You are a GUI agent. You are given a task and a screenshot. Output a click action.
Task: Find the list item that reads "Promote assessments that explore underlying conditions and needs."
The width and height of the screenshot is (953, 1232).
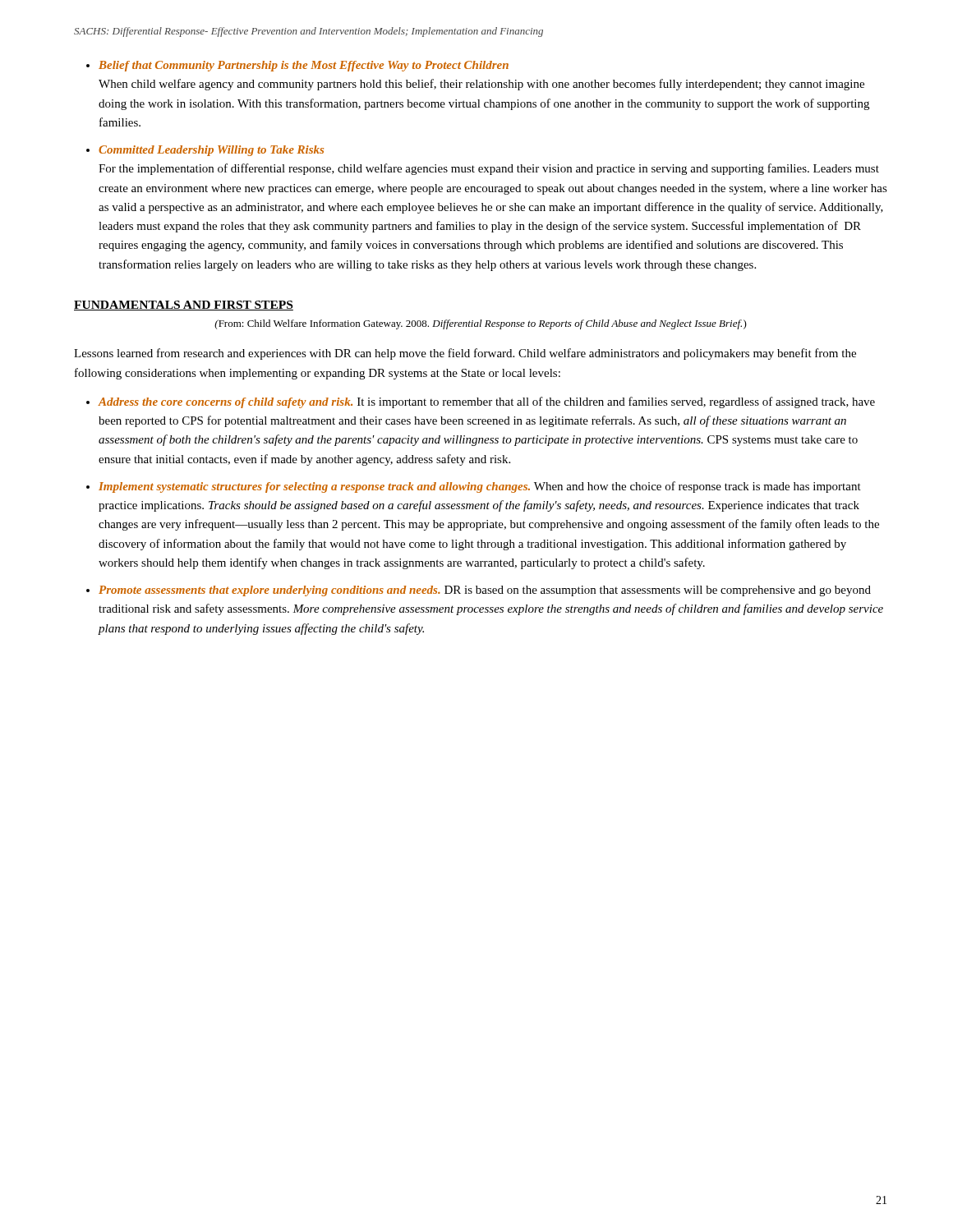[x=491, y=609]
